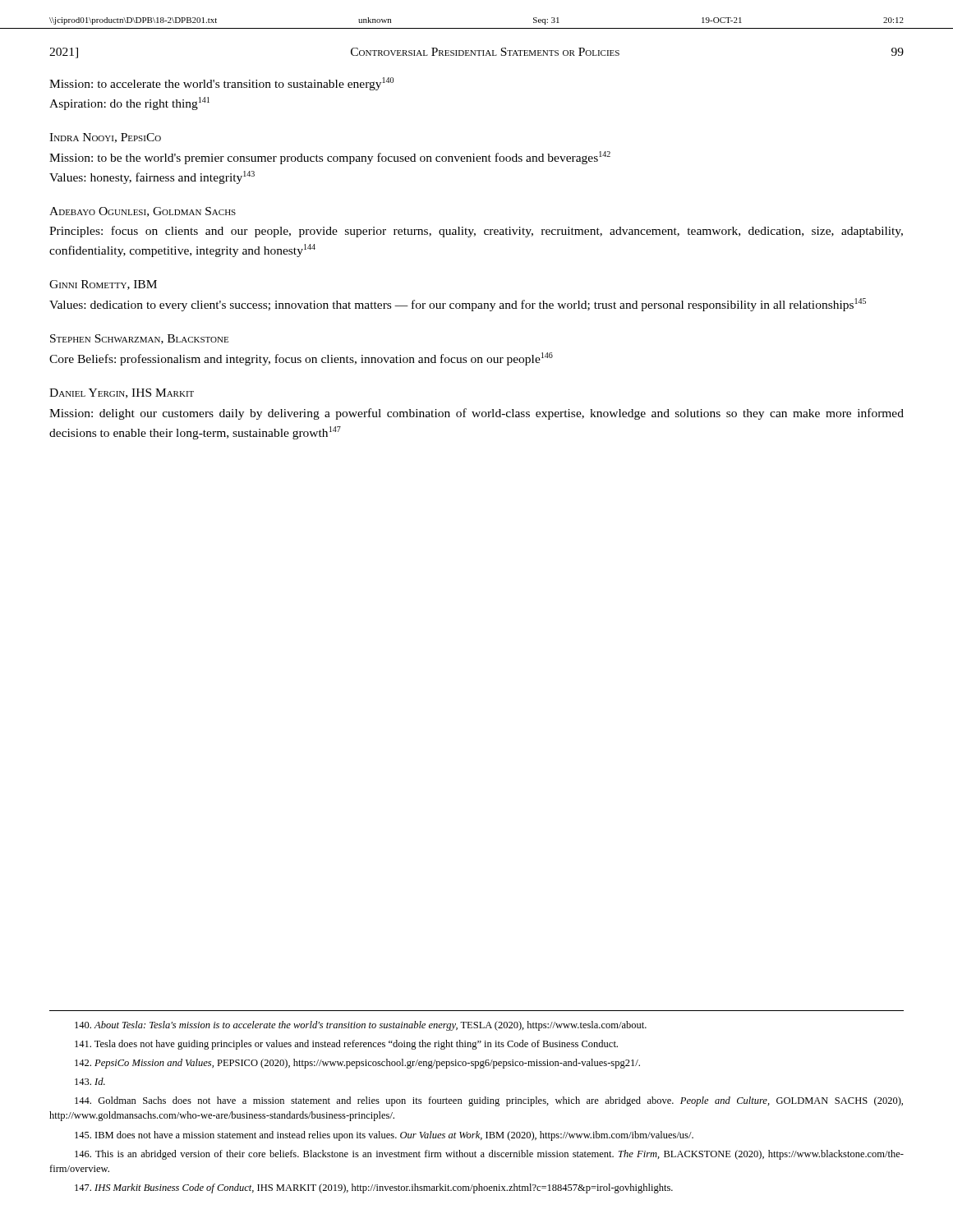Select the text block containing "Mission: delight our customers"

pos(476,422)
